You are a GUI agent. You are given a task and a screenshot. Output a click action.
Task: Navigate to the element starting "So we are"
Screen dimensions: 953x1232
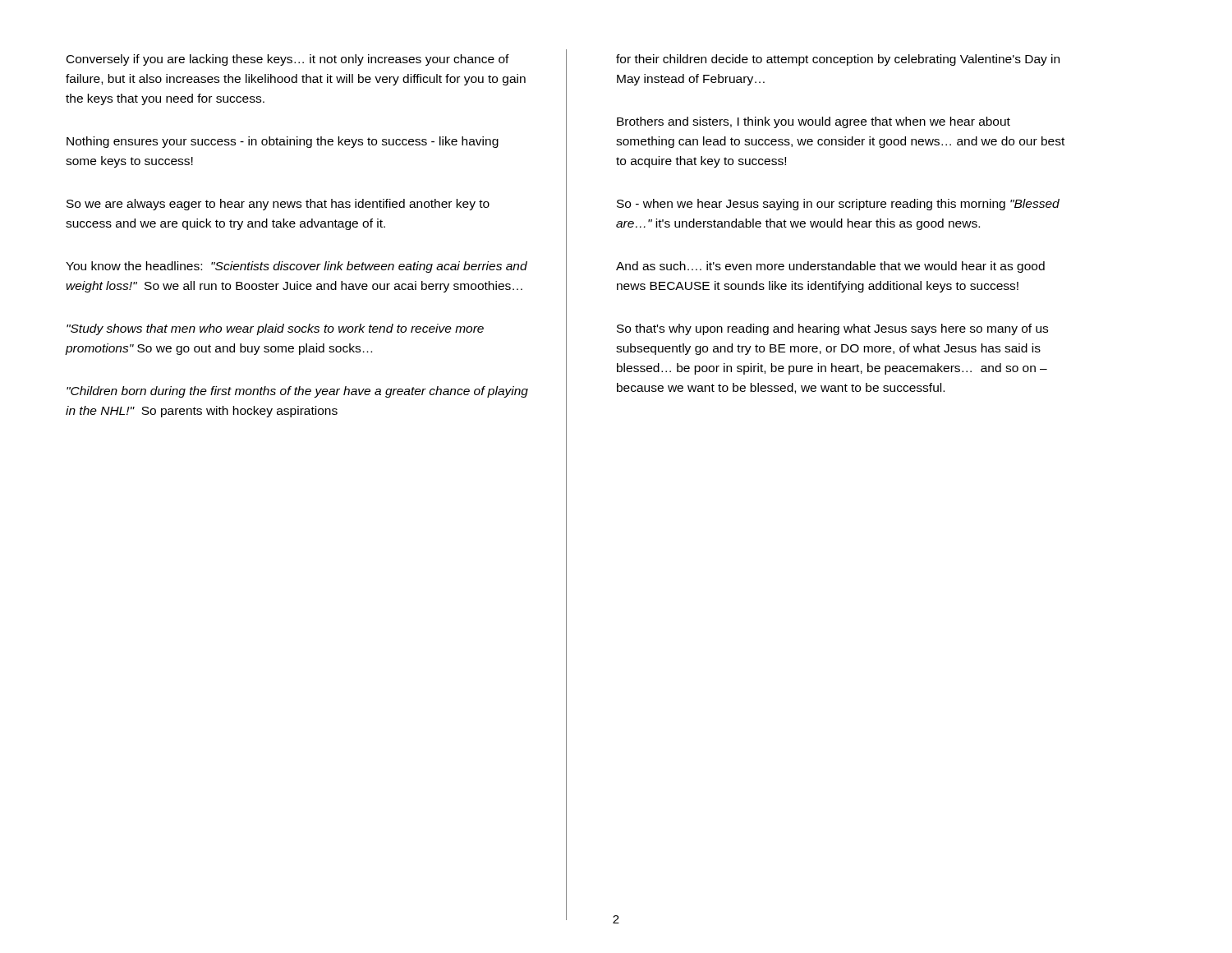coord(278,213)
